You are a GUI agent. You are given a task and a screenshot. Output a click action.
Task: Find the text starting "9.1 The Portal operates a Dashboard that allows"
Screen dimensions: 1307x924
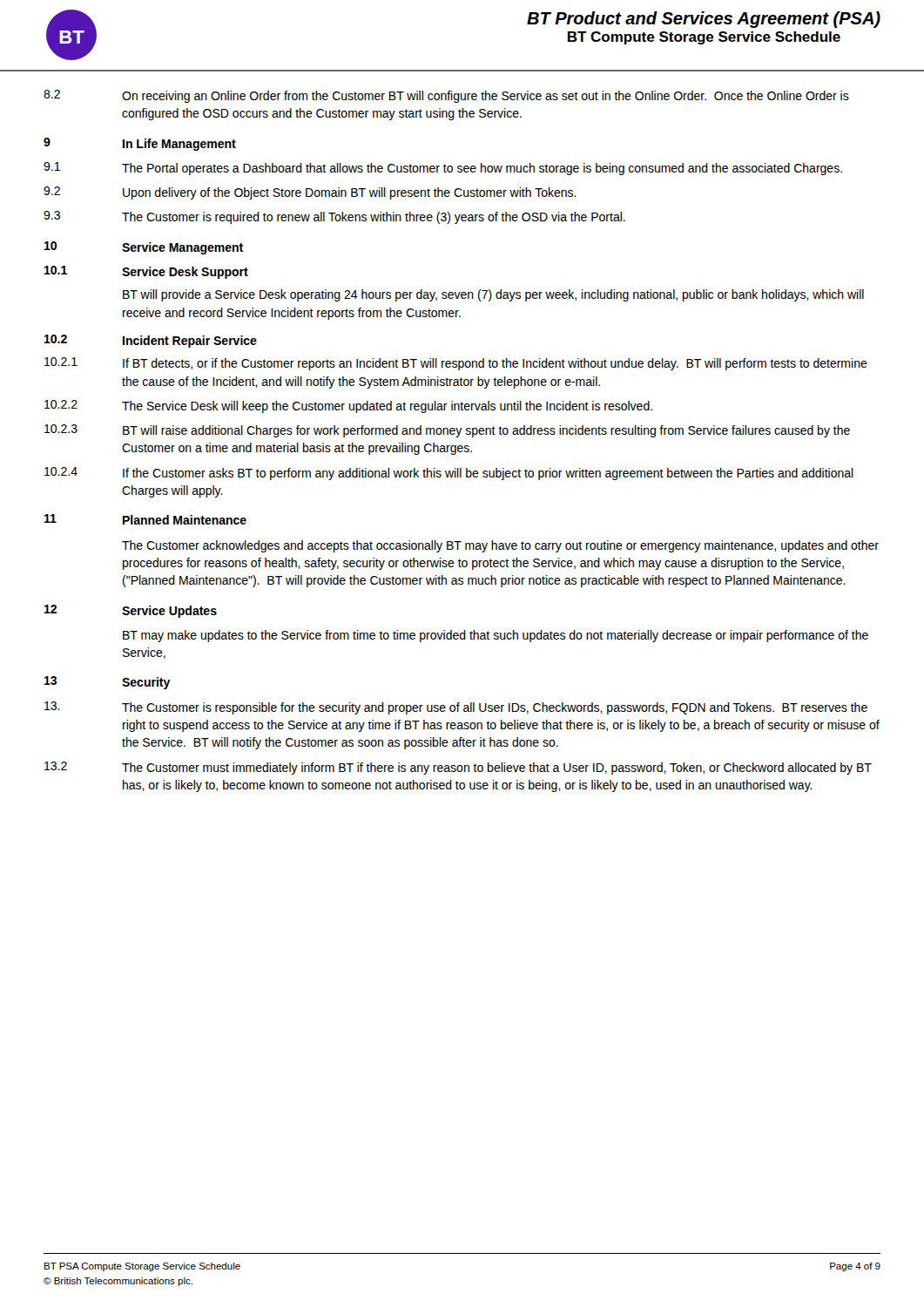(x=462, y=168)
